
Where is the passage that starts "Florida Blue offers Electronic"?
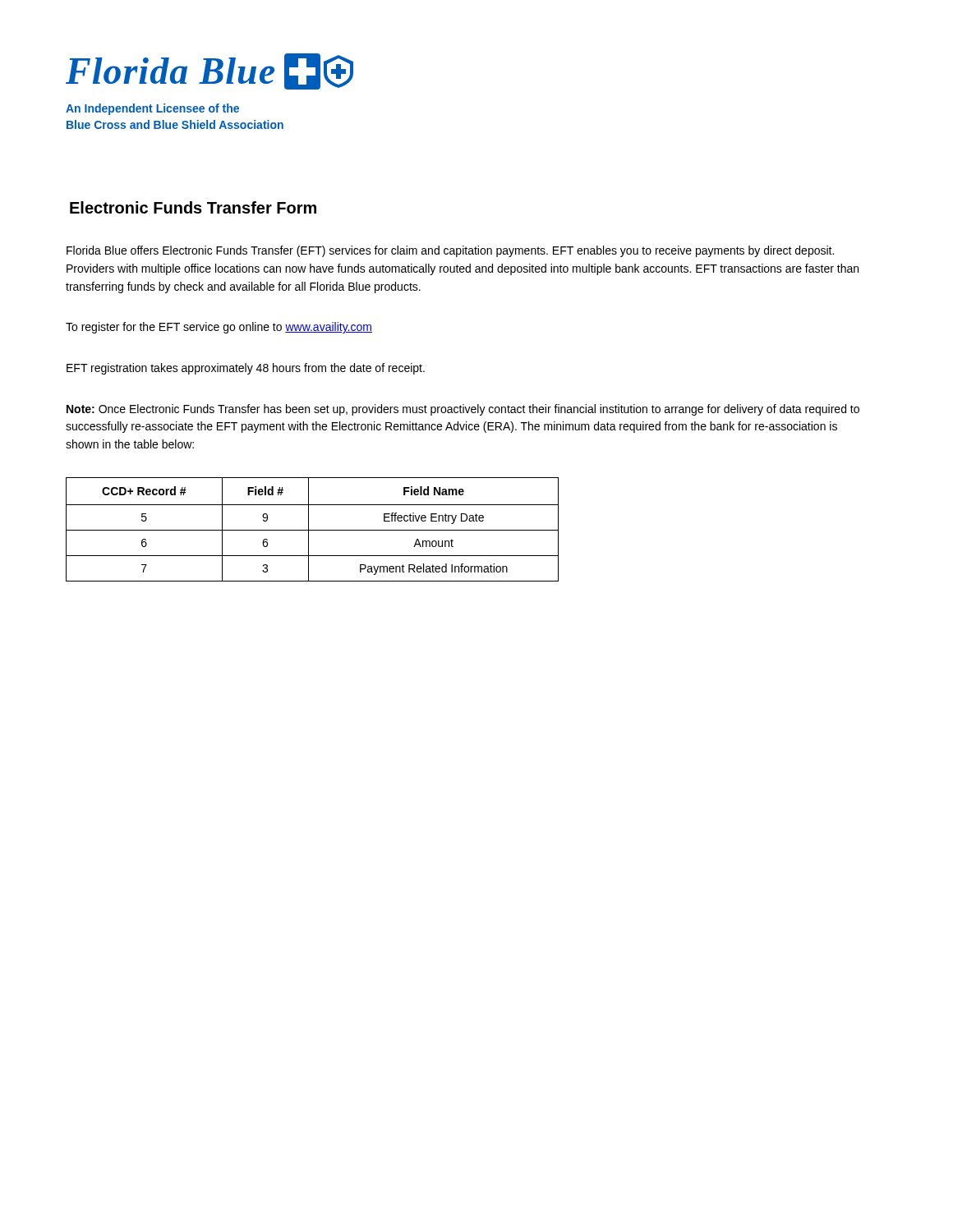[463, 268]
